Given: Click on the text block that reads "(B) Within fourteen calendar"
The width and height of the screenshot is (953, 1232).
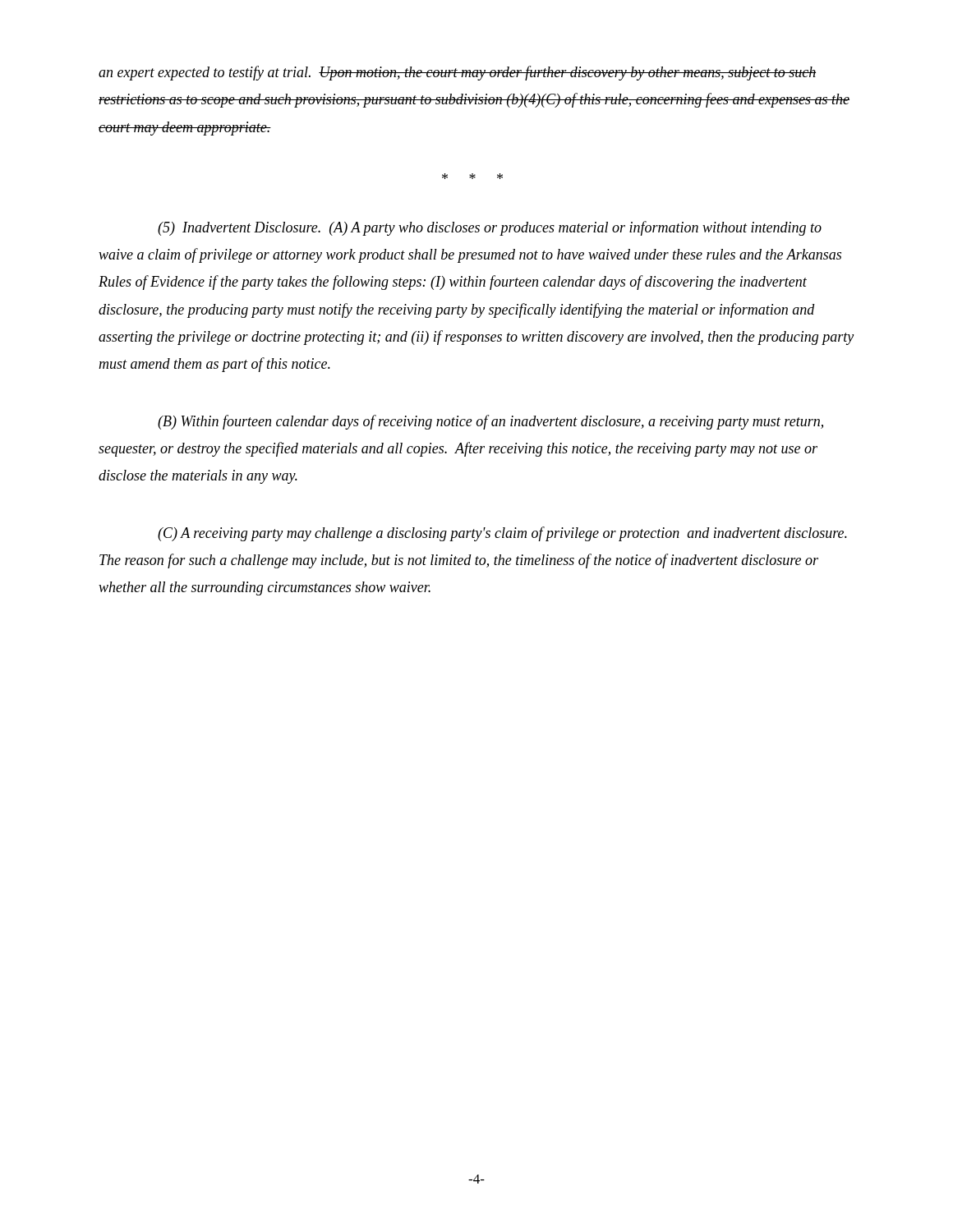Looking at the screenshot, I should point(461,448).
